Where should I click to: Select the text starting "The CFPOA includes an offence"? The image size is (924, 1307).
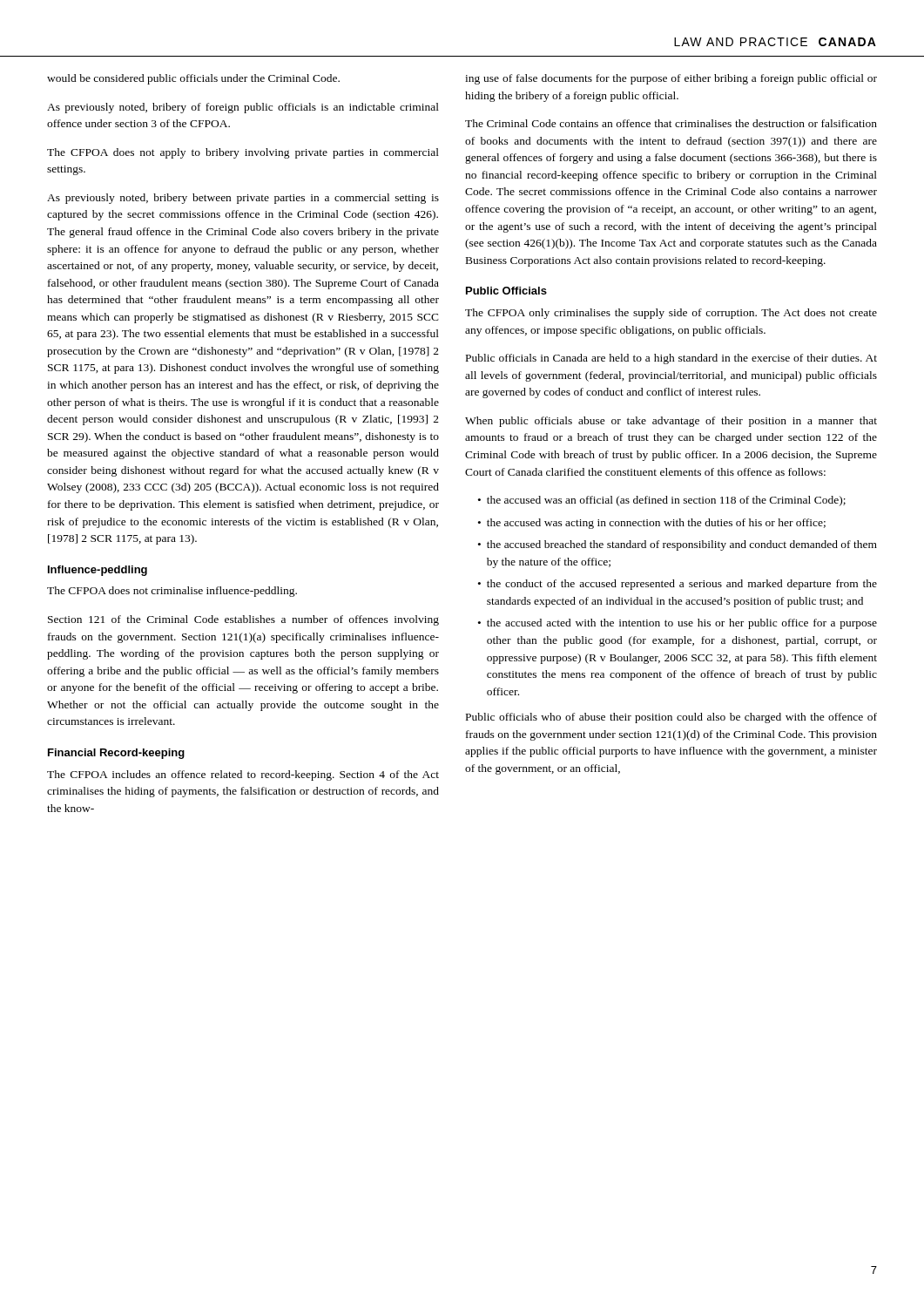pos(243,791)
